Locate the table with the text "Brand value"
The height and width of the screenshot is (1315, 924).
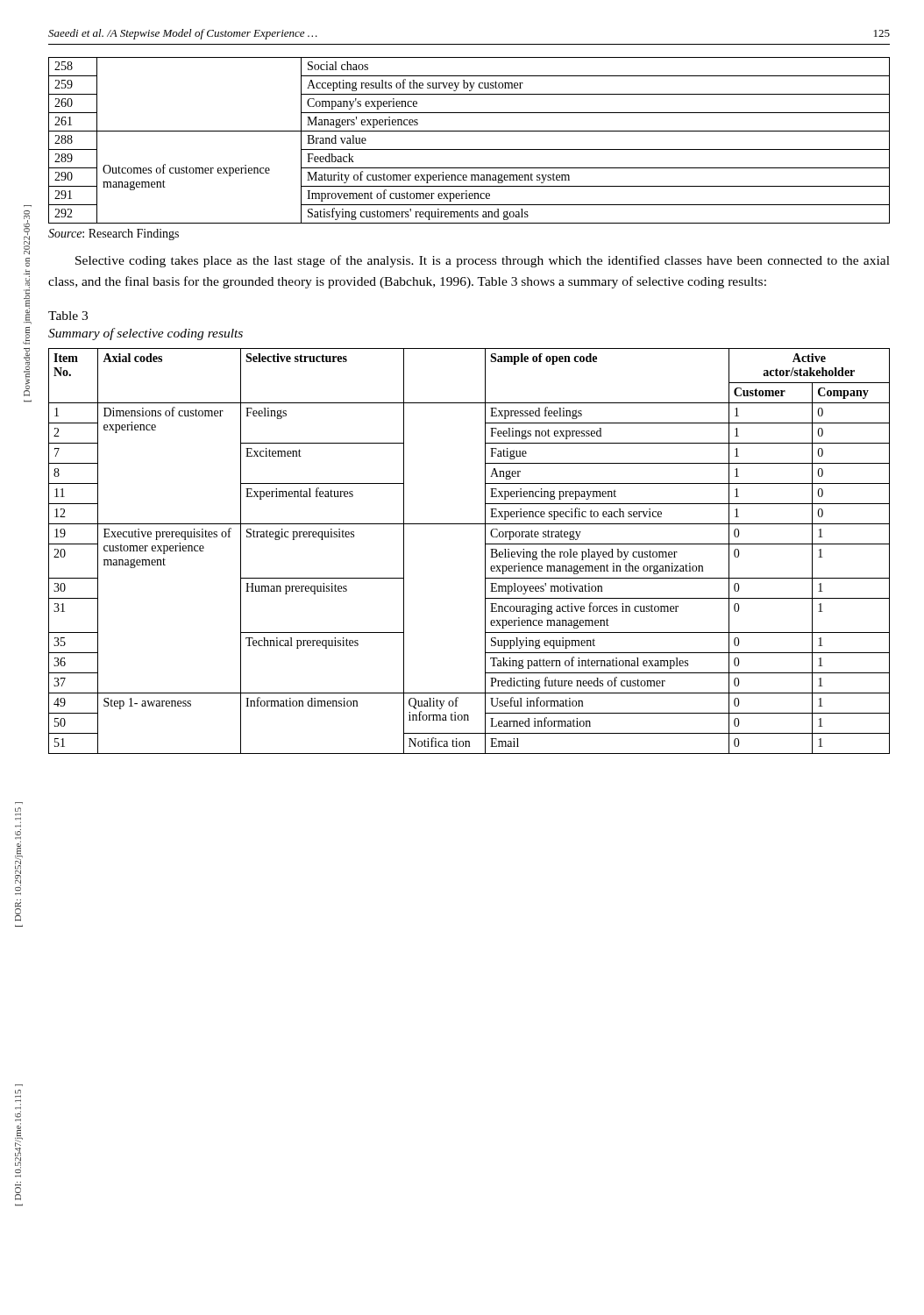tap(469, 140)
